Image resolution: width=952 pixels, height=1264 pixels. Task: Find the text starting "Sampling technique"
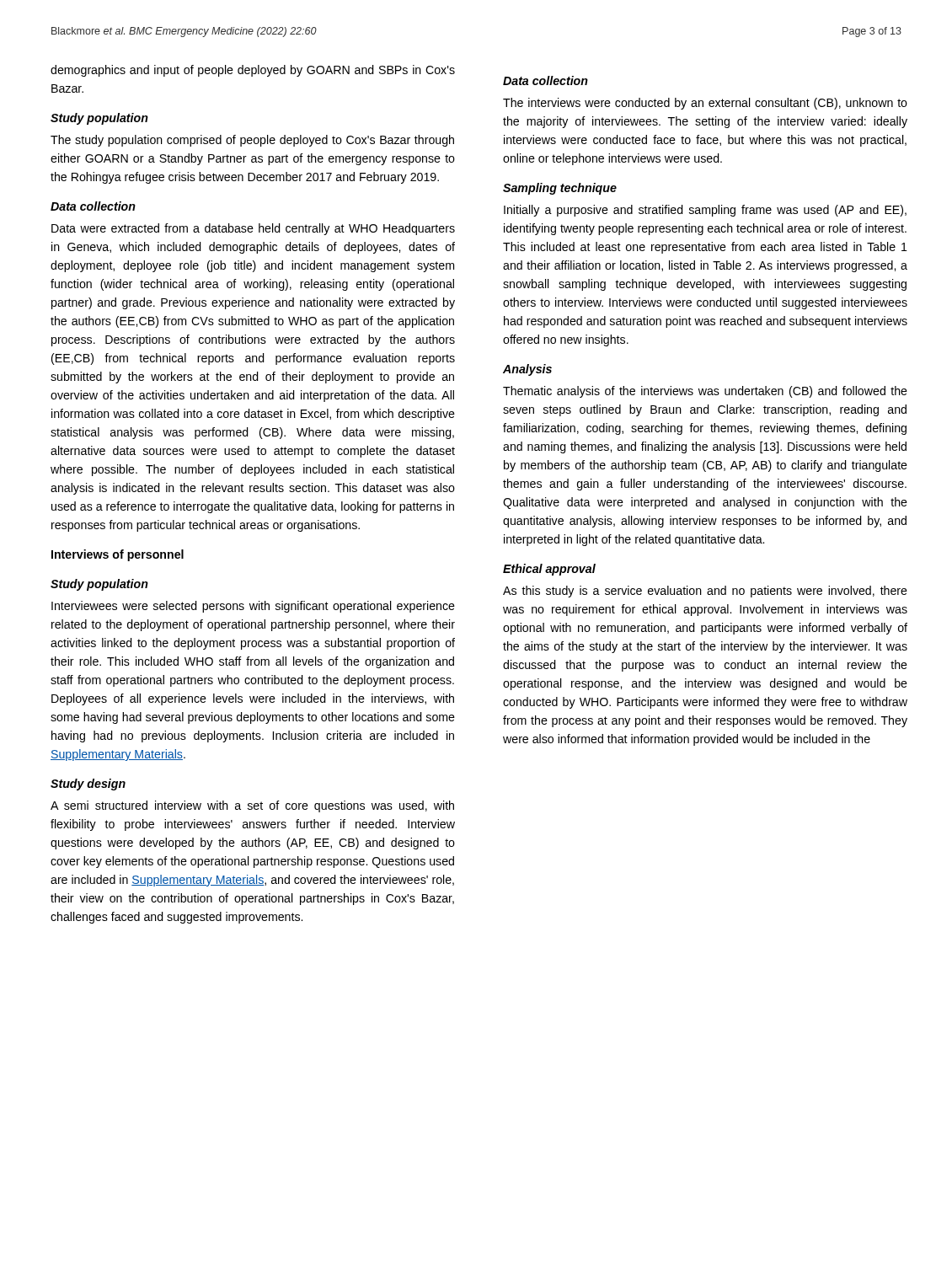(560, 188)
